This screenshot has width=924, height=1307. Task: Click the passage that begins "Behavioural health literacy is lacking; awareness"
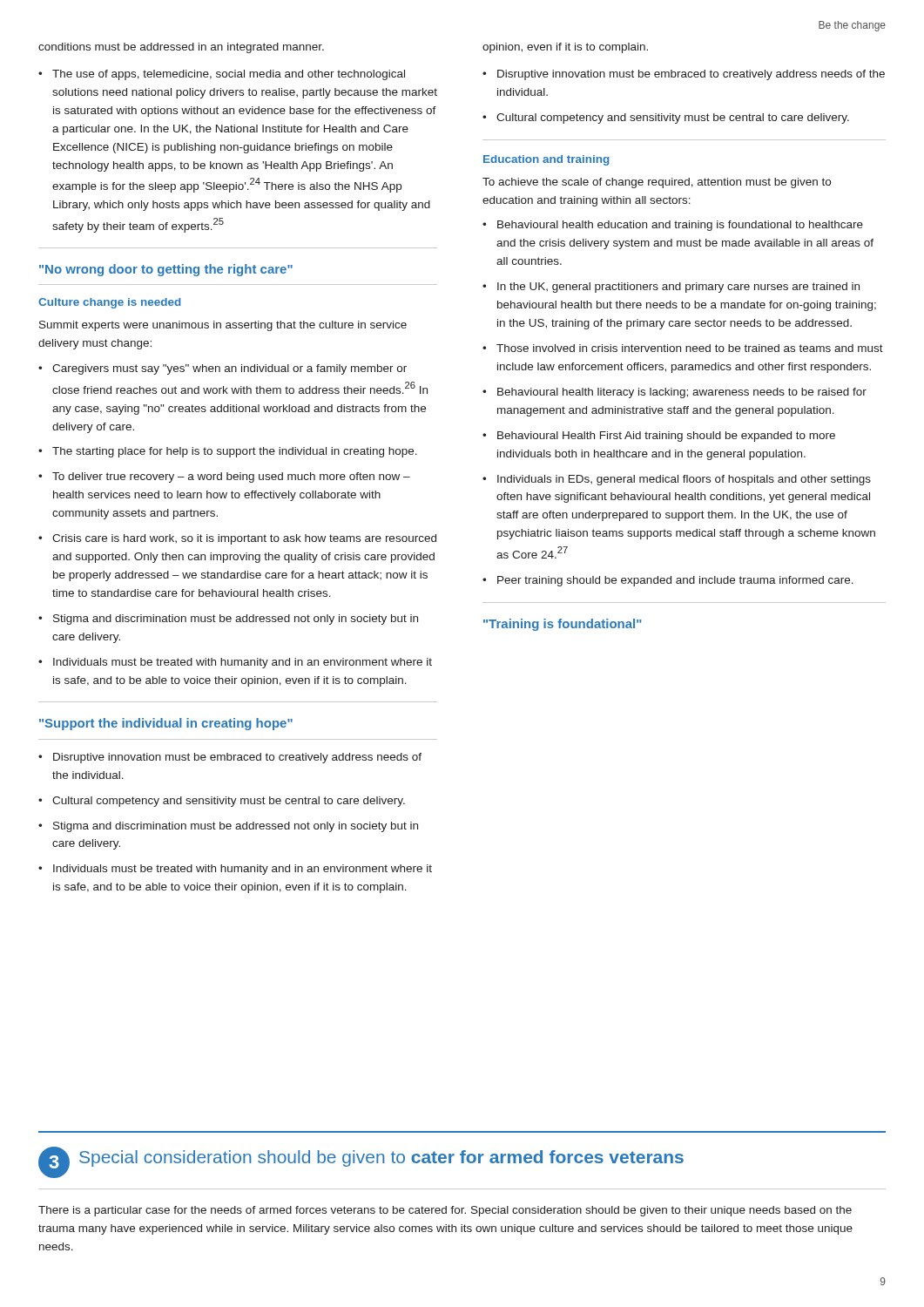684,401
